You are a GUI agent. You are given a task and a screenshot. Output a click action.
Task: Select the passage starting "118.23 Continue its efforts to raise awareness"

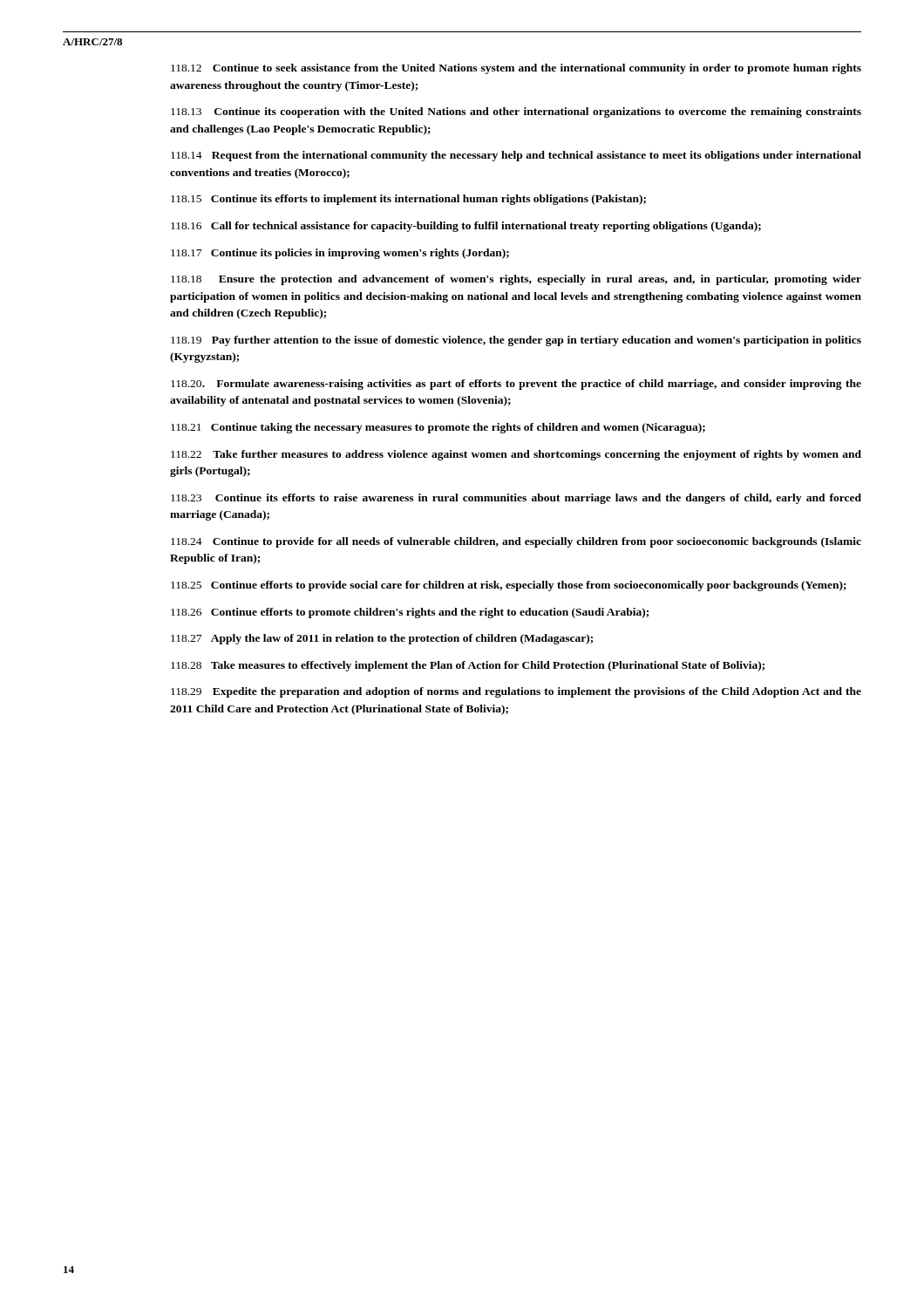tap(516, 506)
